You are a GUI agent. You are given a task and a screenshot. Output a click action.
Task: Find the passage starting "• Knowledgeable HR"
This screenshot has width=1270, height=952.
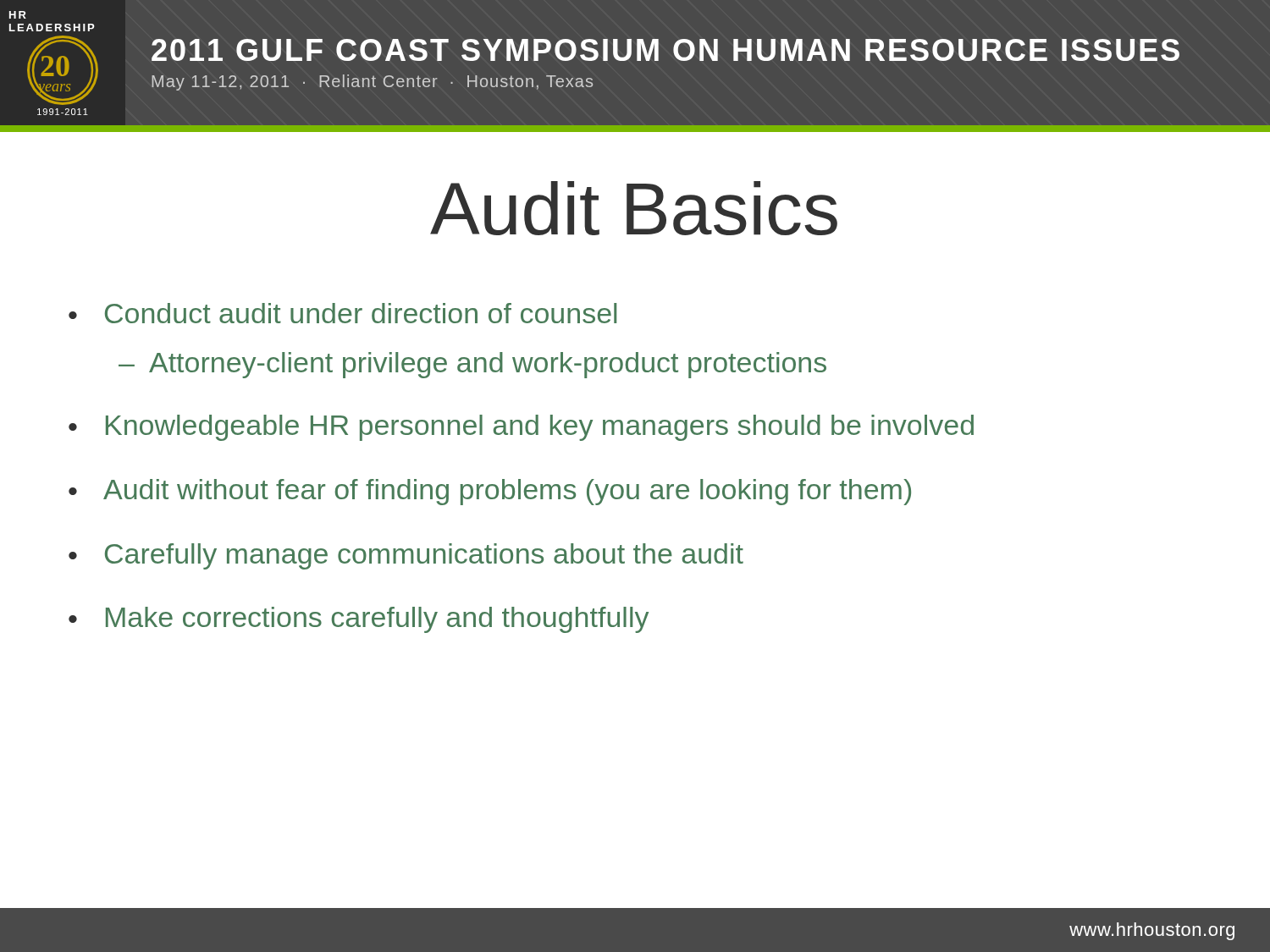[x=522, y=426]
